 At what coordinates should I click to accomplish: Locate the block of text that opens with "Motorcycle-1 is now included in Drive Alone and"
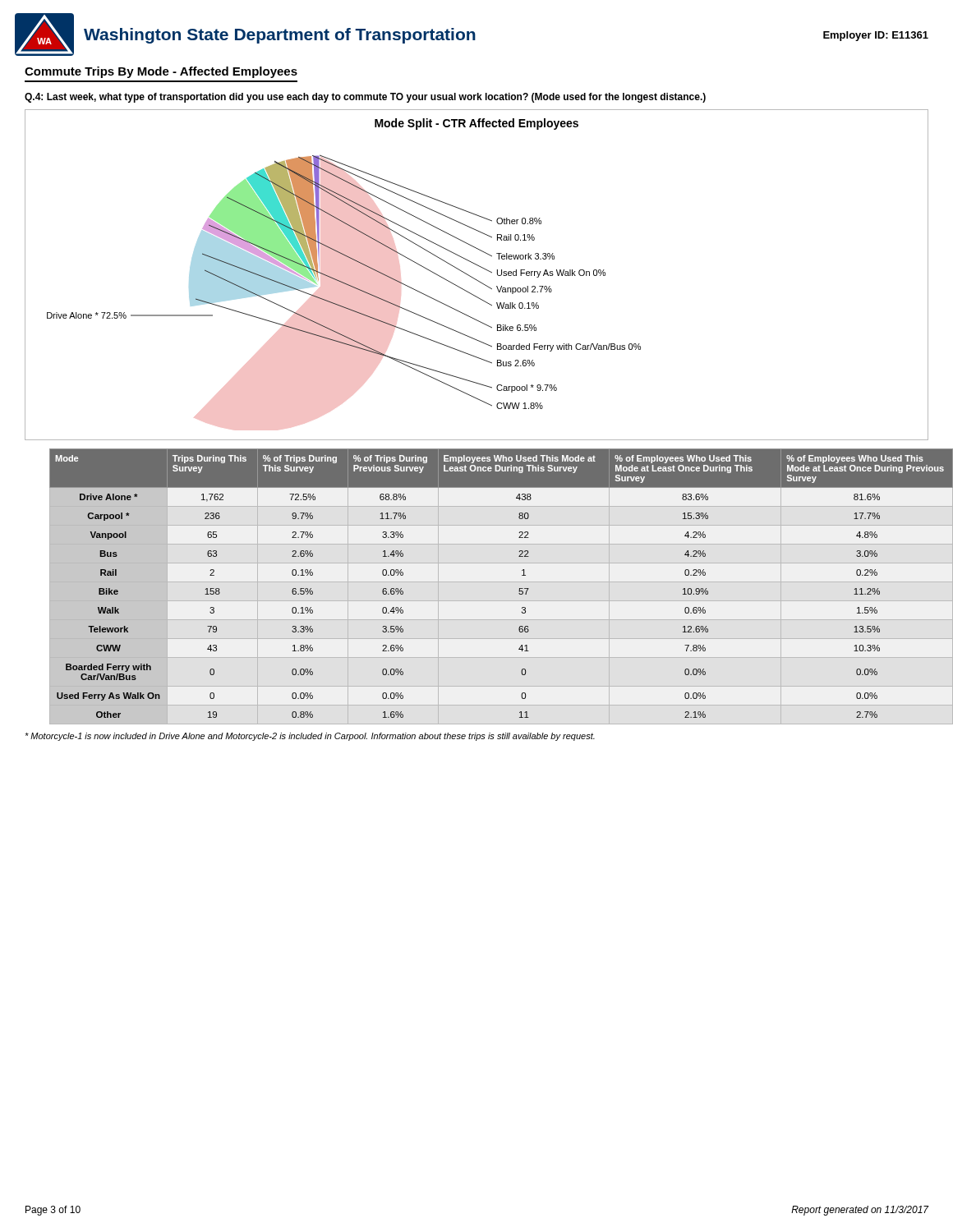[x=310, y=736]
